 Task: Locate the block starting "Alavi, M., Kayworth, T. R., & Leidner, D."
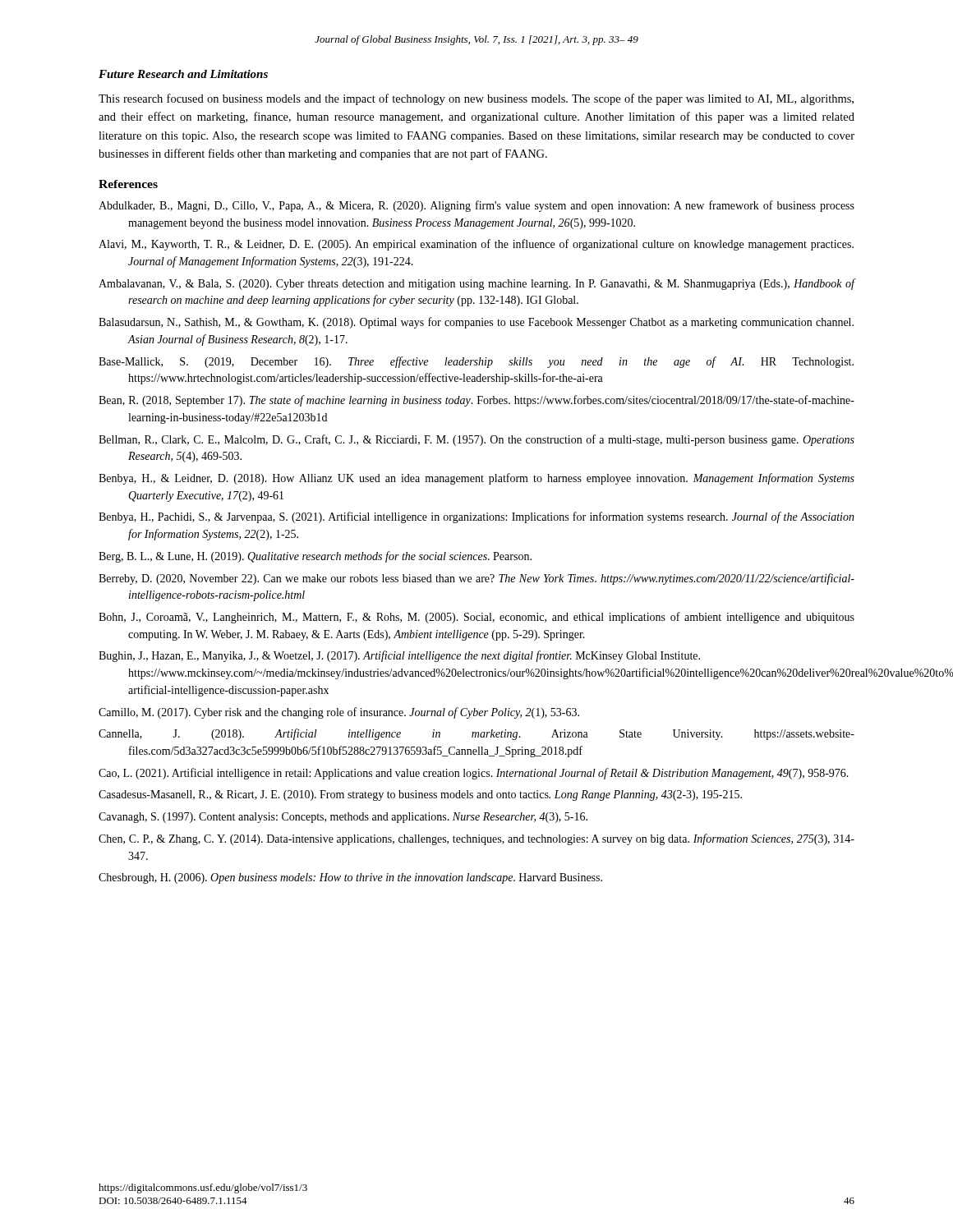click(x=476, y=253)
